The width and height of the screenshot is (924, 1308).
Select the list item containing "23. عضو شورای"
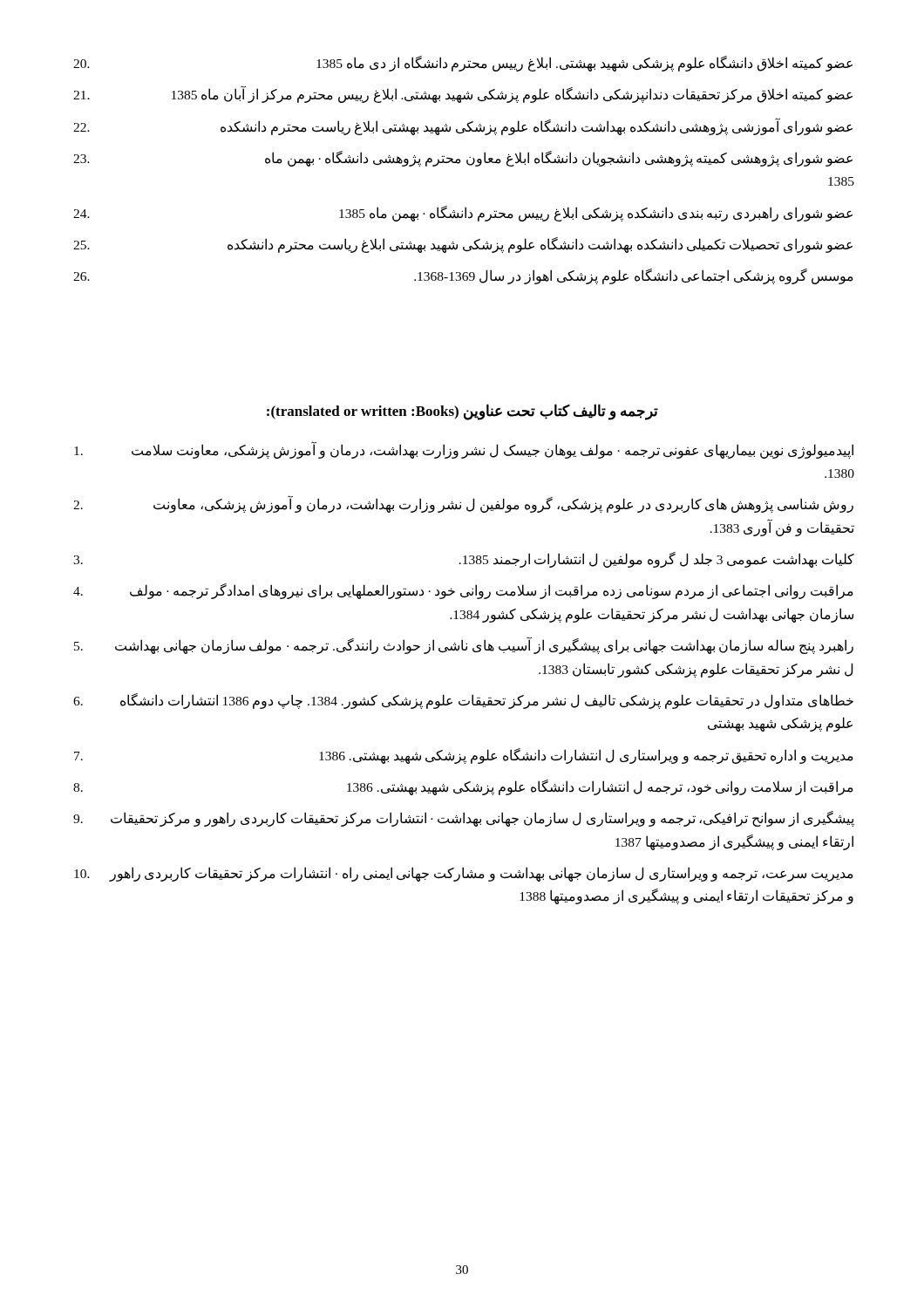[462, 170]
